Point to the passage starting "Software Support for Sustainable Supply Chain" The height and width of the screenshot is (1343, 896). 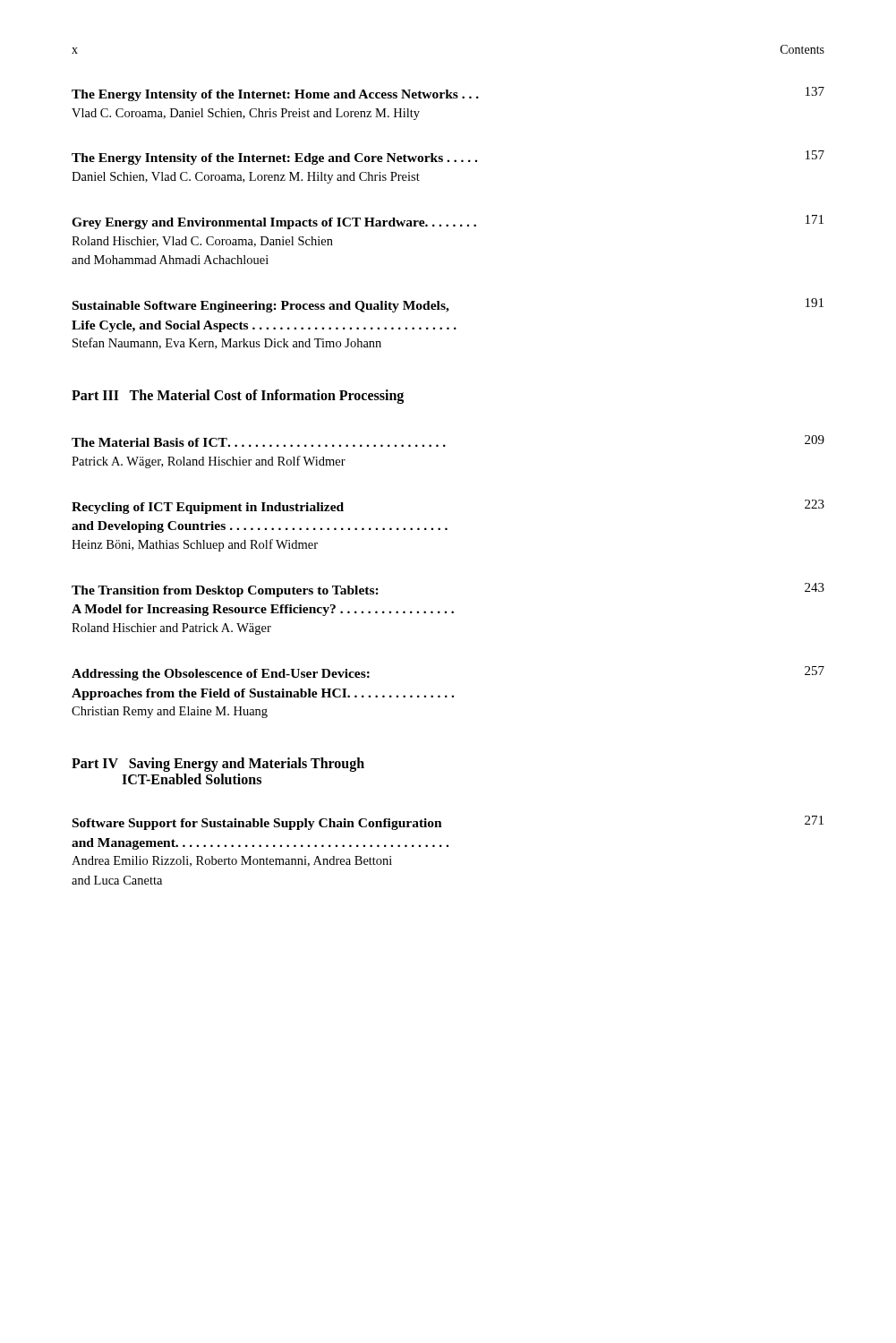point(448,852)
